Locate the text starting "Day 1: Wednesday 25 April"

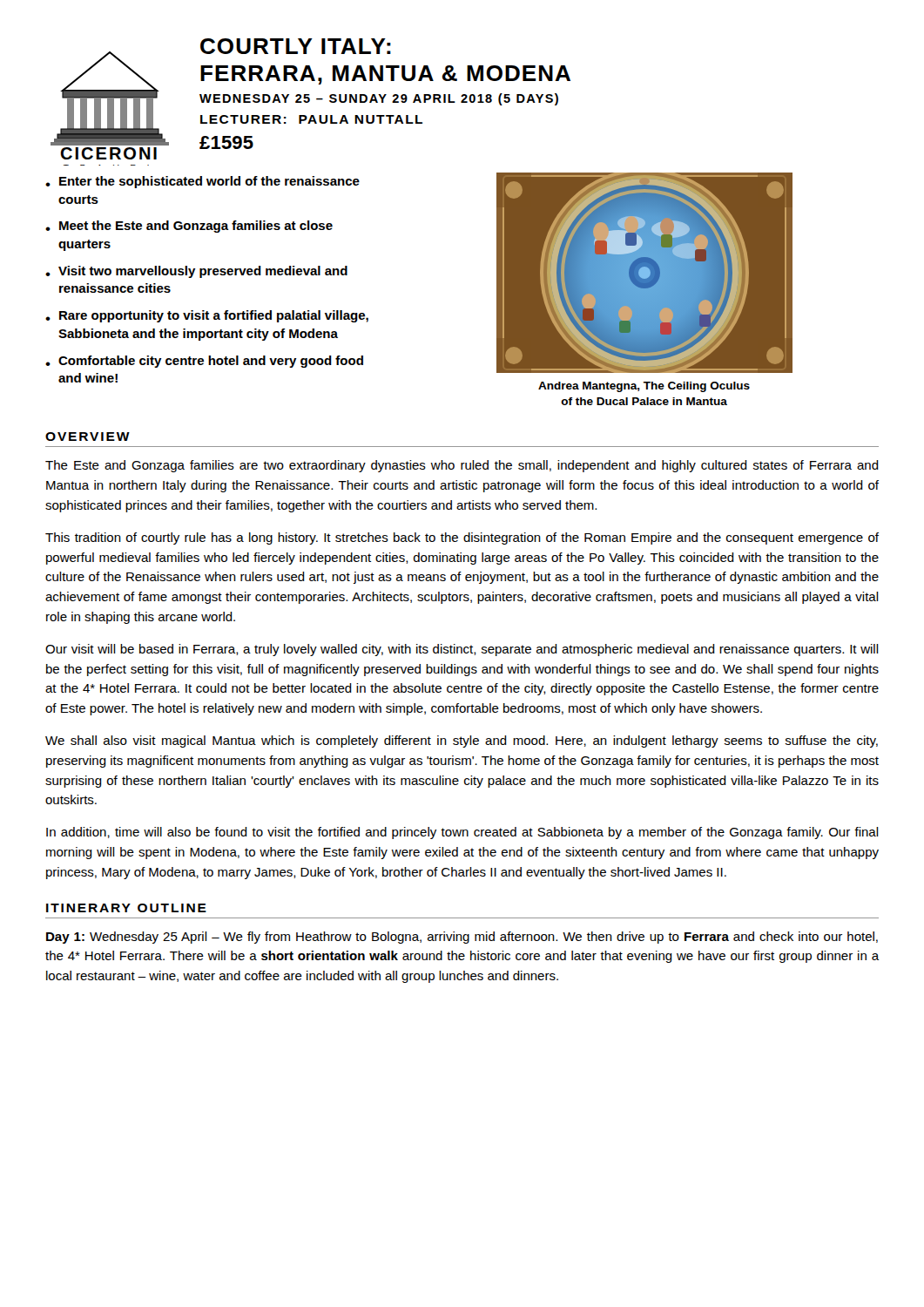click(462, 956)
